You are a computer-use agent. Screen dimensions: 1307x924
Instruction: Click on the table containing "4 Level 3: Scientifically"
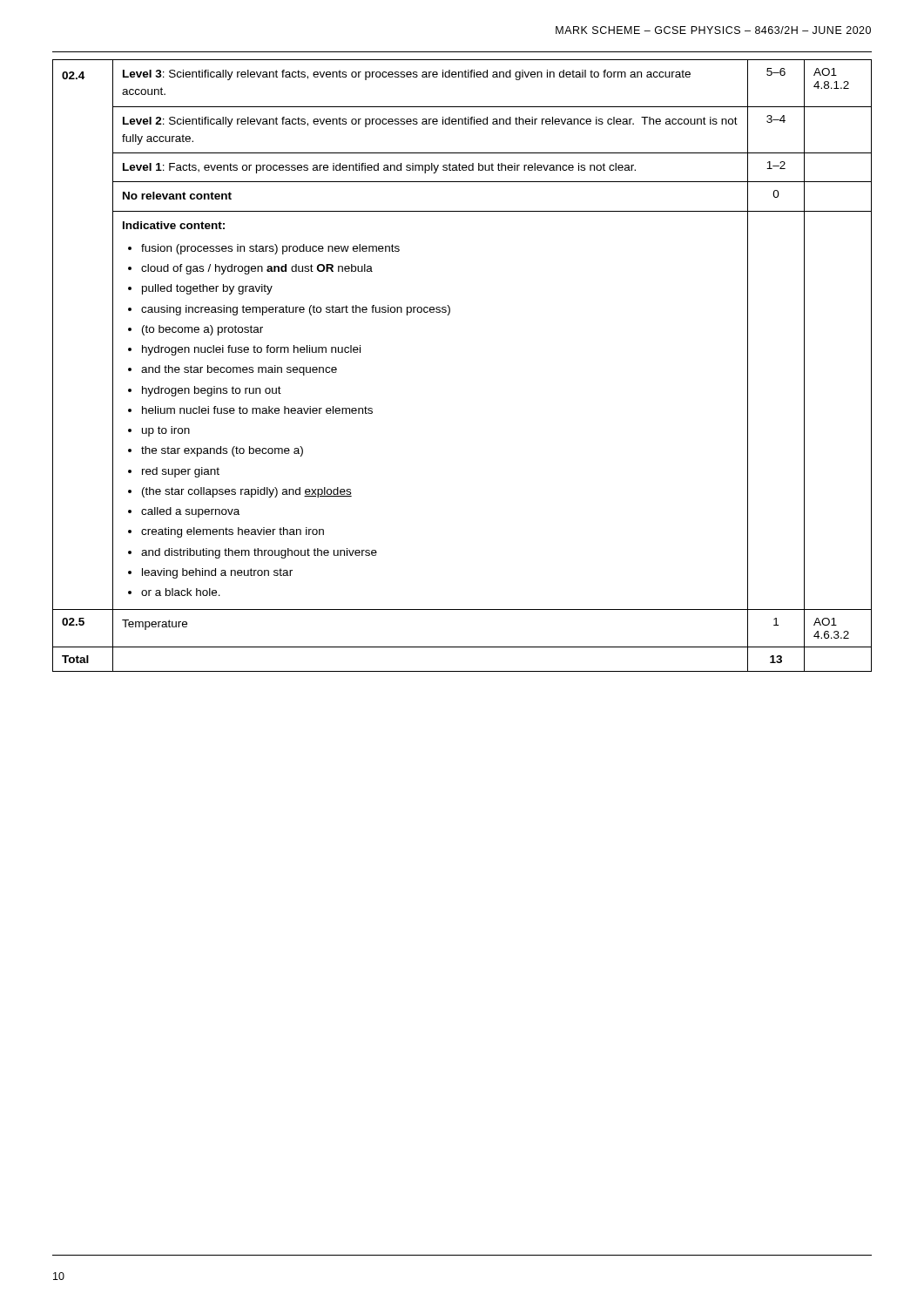coord(462,83)
